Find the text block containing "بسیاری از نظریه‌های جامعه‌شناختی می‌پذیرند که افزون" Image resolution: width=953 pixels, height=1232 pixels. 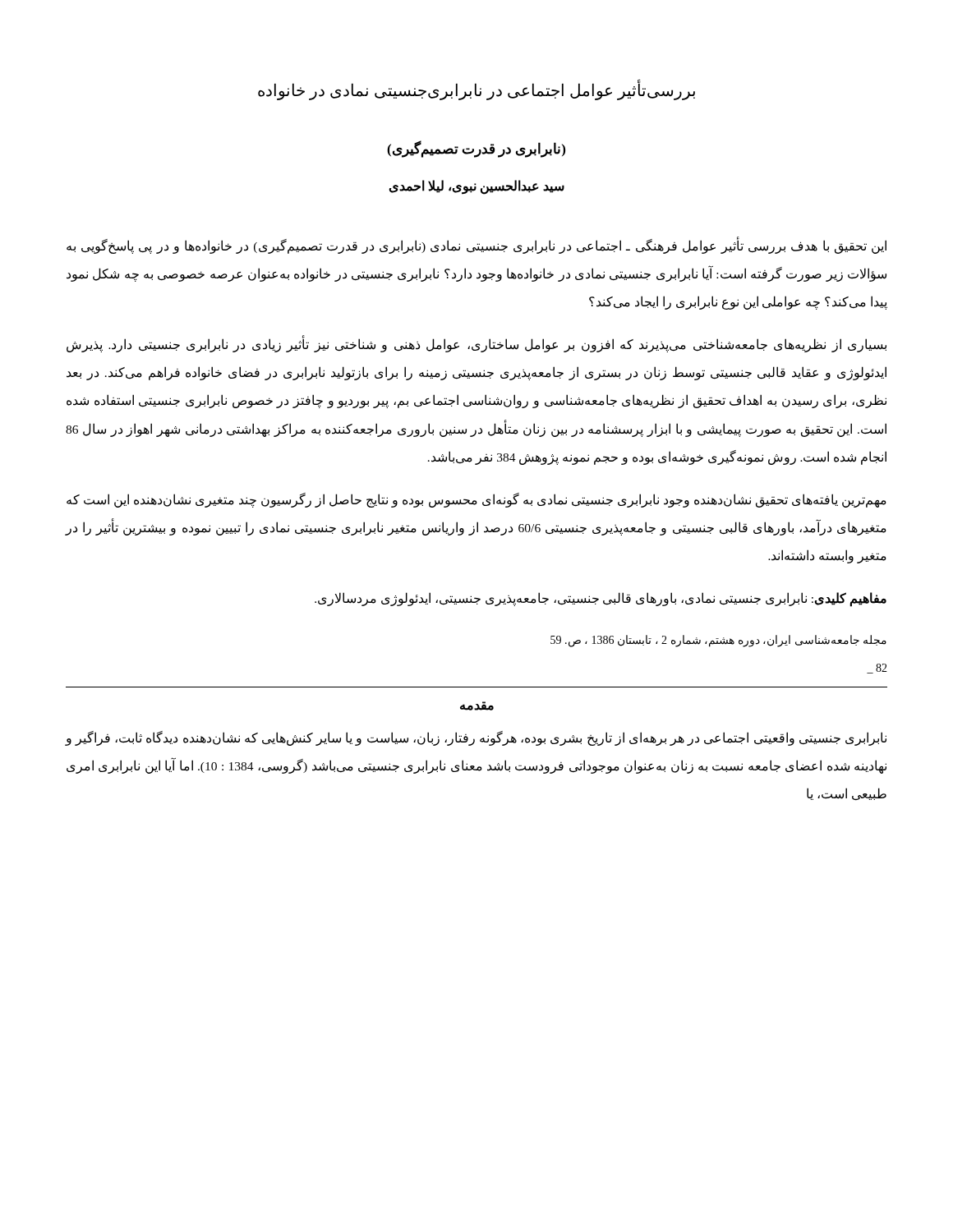476,401
